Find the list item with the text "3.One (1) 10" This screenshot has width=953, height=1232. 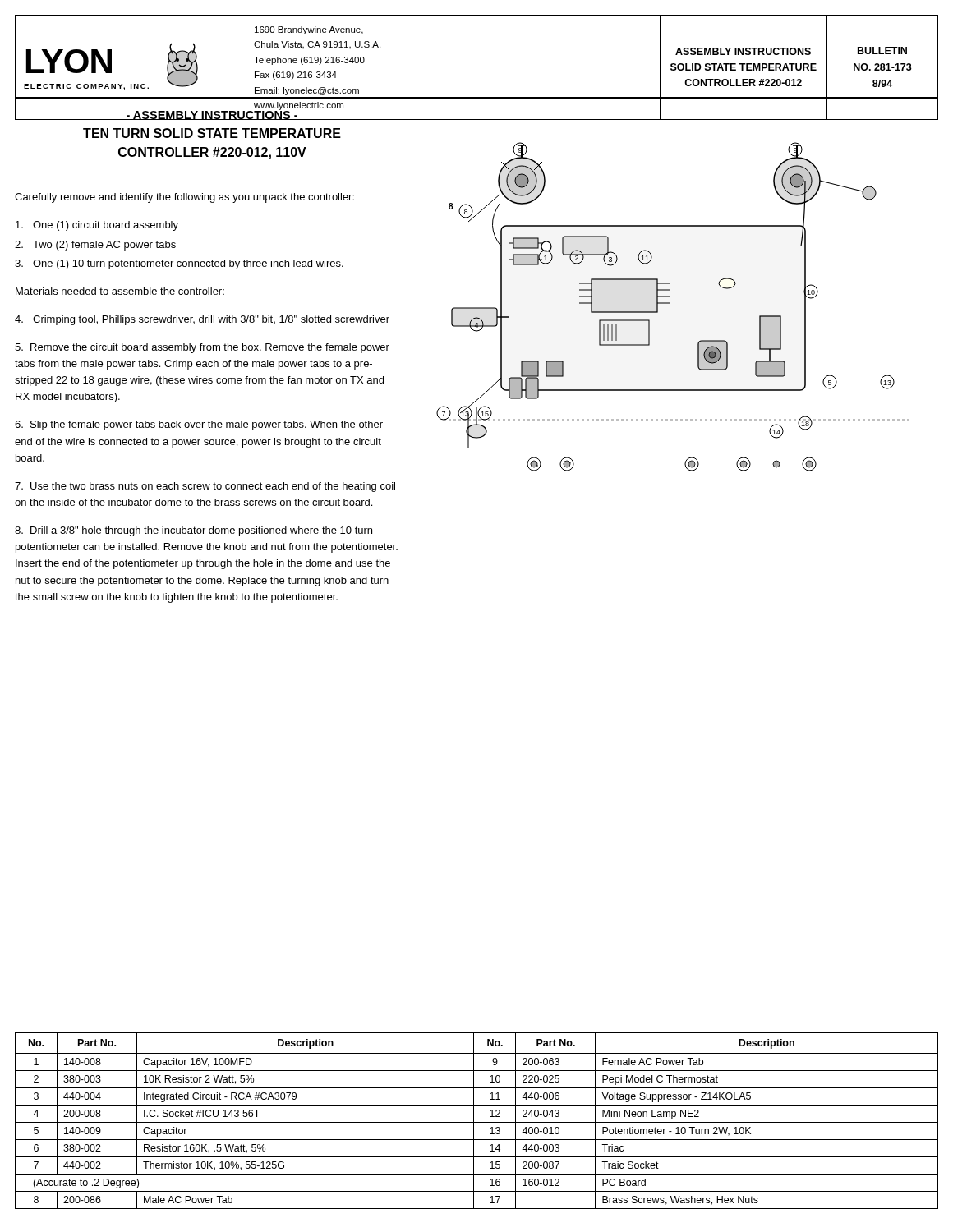point(179,264)
